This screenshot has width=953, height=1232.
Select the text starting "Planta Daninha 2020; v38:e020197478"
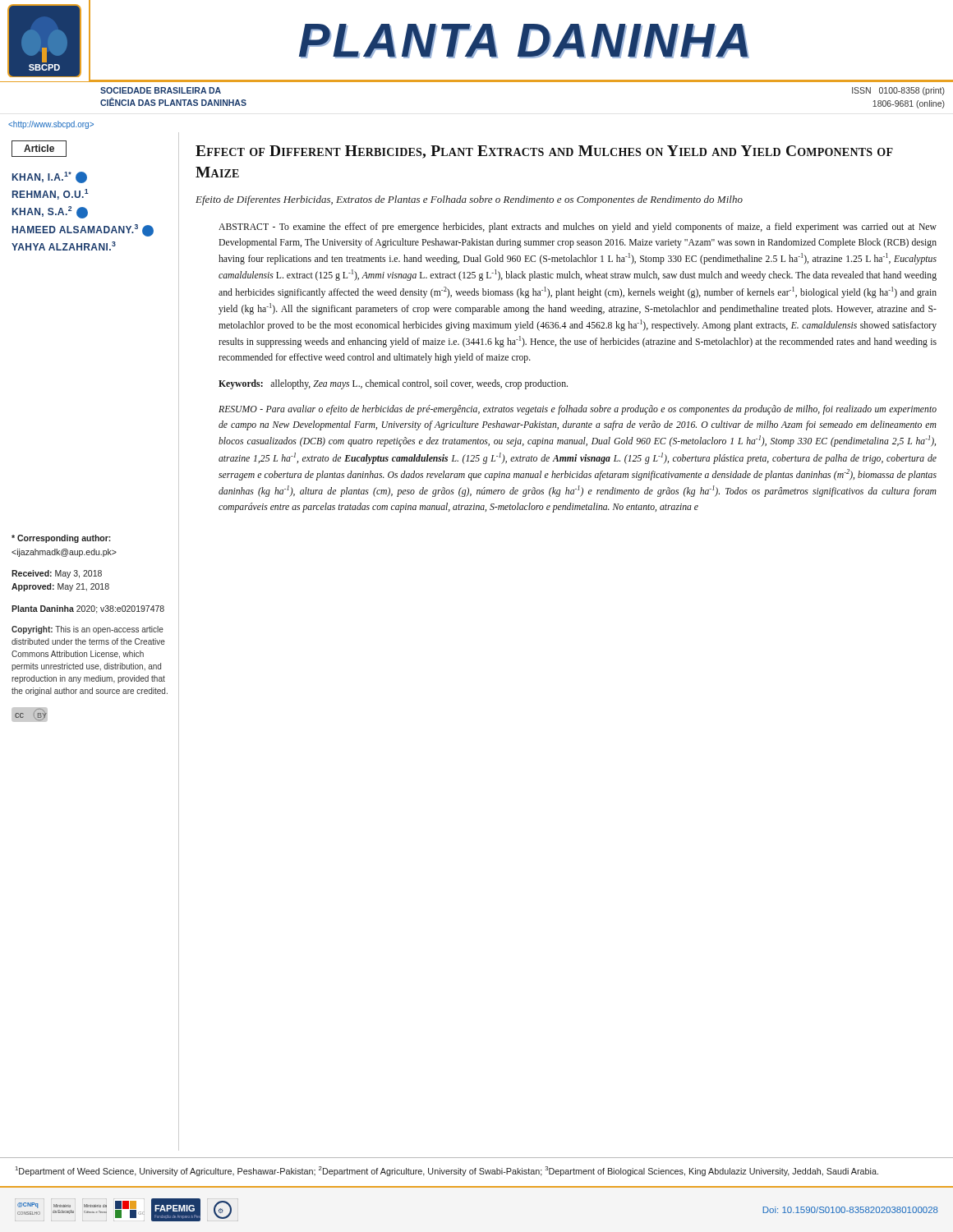88,608
